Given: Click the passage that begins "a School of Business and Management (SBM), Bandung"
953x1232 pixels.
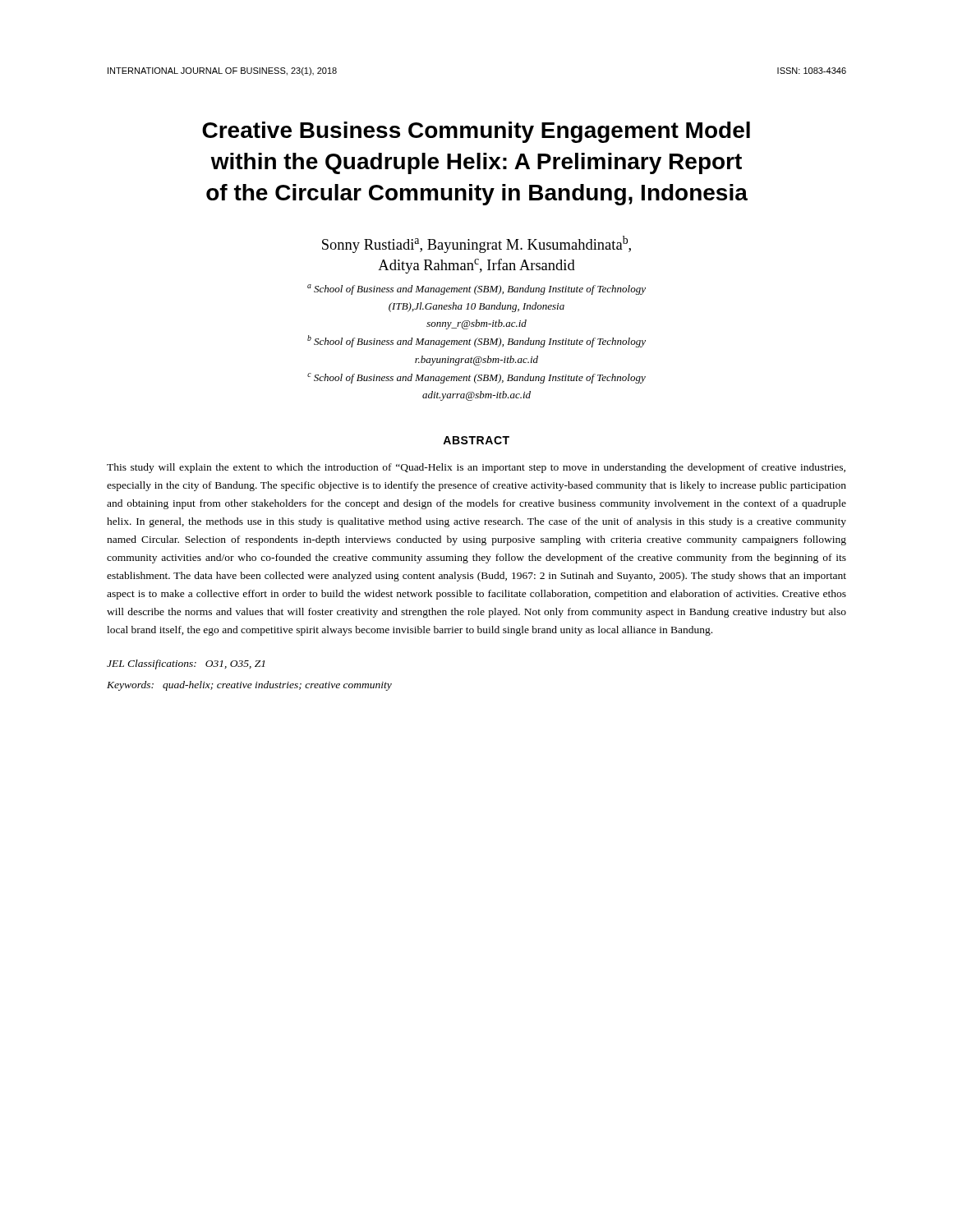Looking at the screenshot, I should coord(476,342).
